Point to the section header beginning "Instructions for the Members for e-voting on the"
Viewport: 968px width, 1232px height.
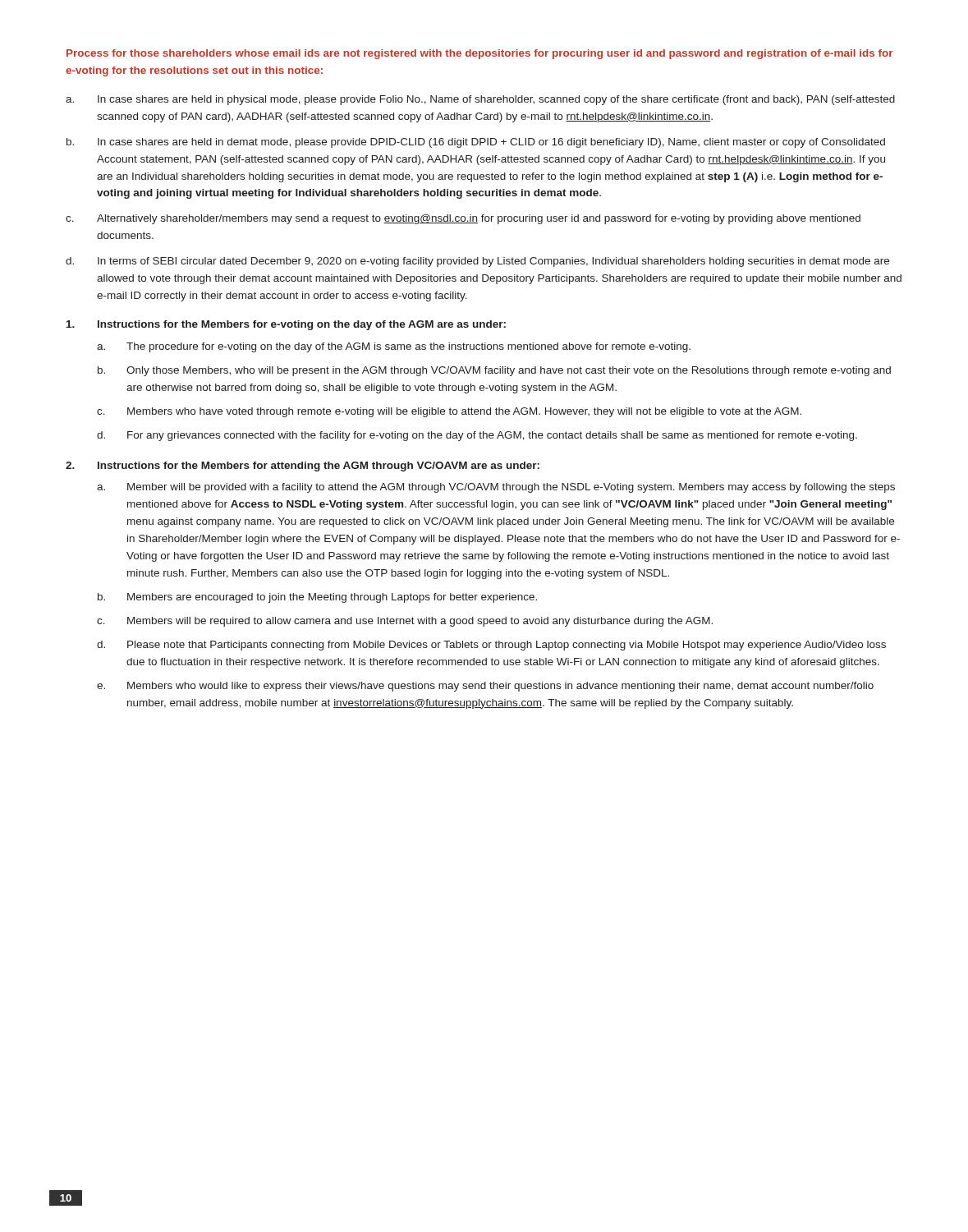302,324
